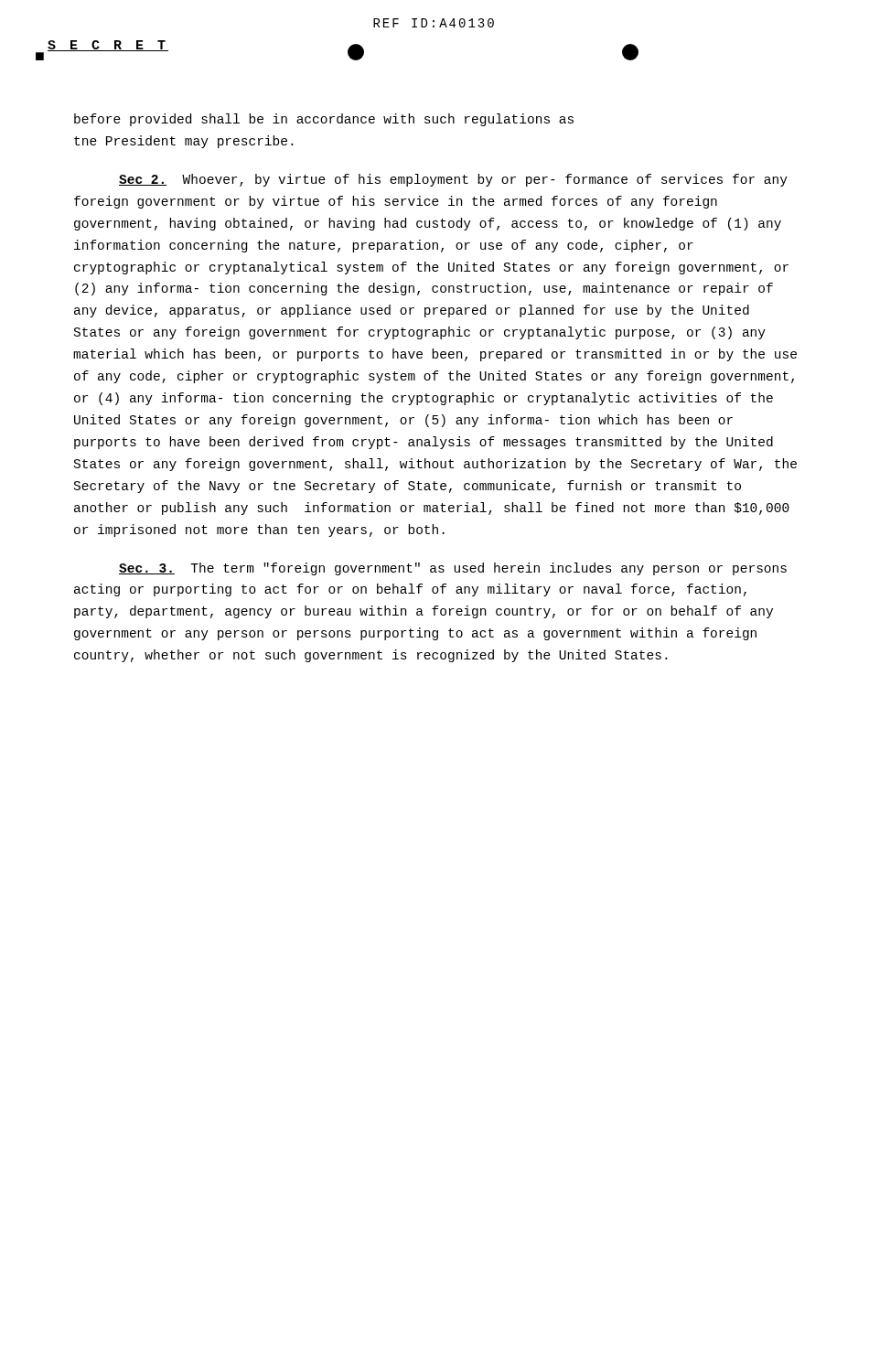Point to the block beginning "S E C R E"

pyautogui.click(x=108, y=46)
